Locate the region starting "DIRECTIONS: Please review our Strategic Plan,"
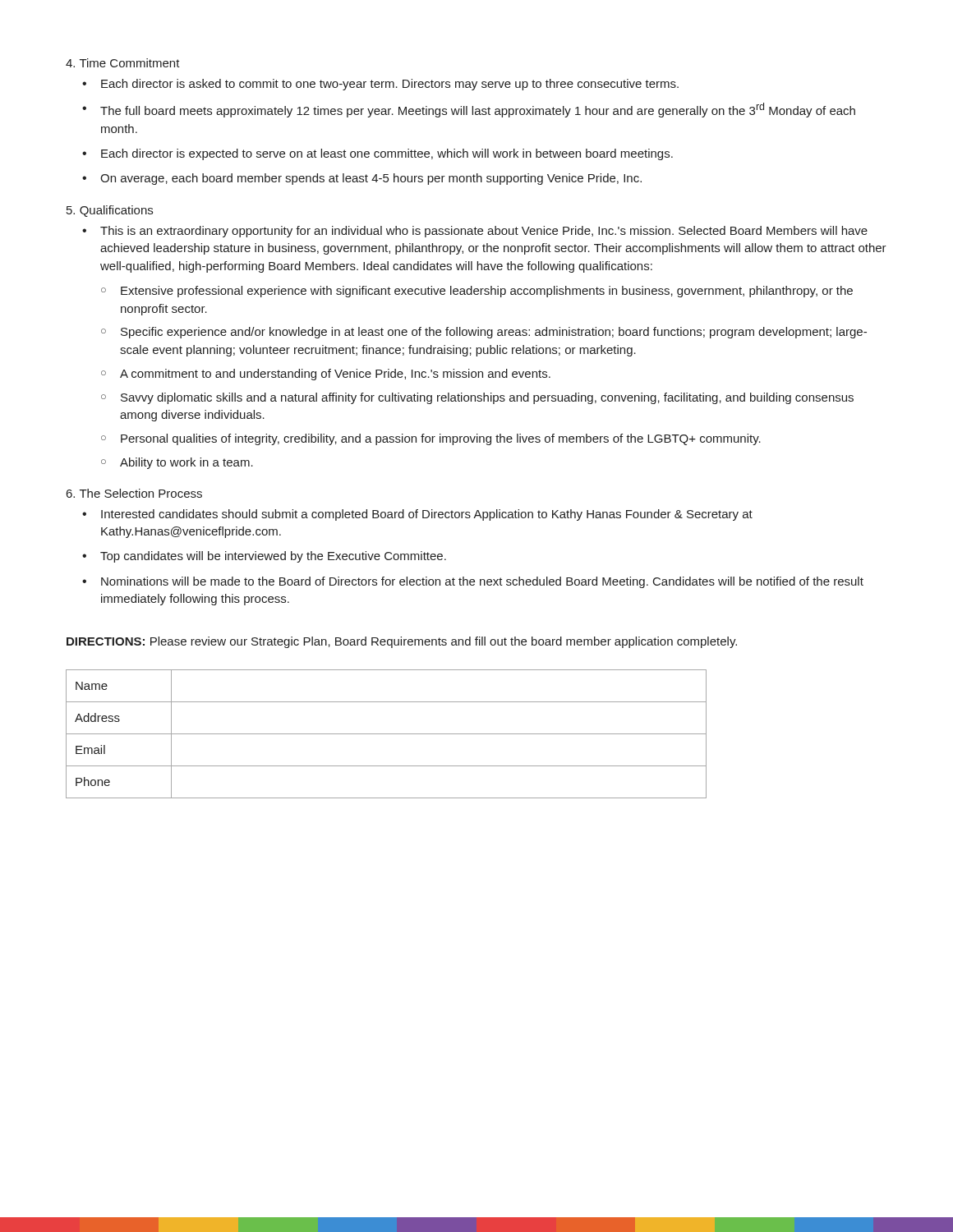Screen dimensions: 1232x953 [x=402, y=641]
